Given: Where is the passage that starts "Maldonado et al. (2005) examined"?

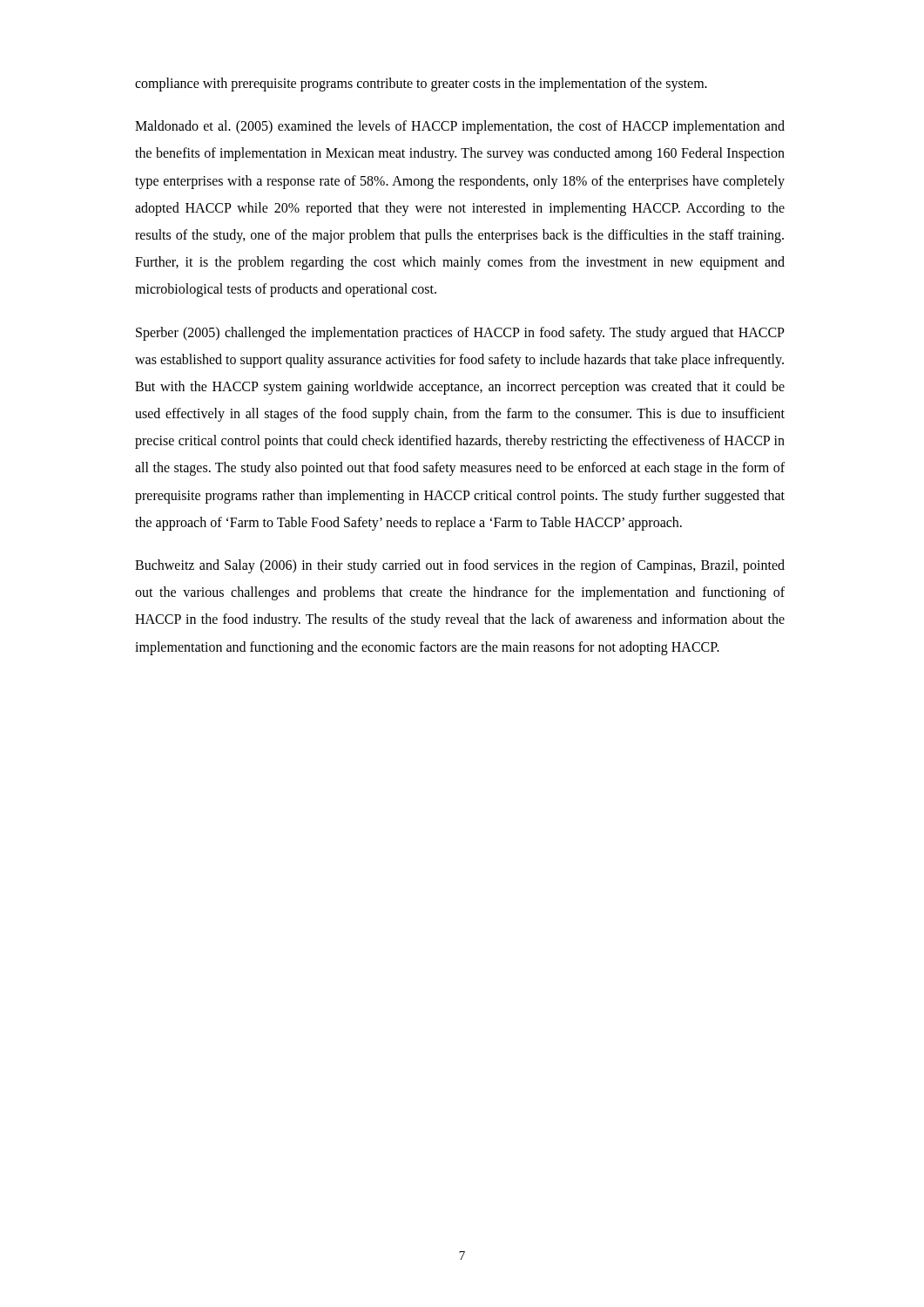Looking at the screenshot, I should click(460, 208).
